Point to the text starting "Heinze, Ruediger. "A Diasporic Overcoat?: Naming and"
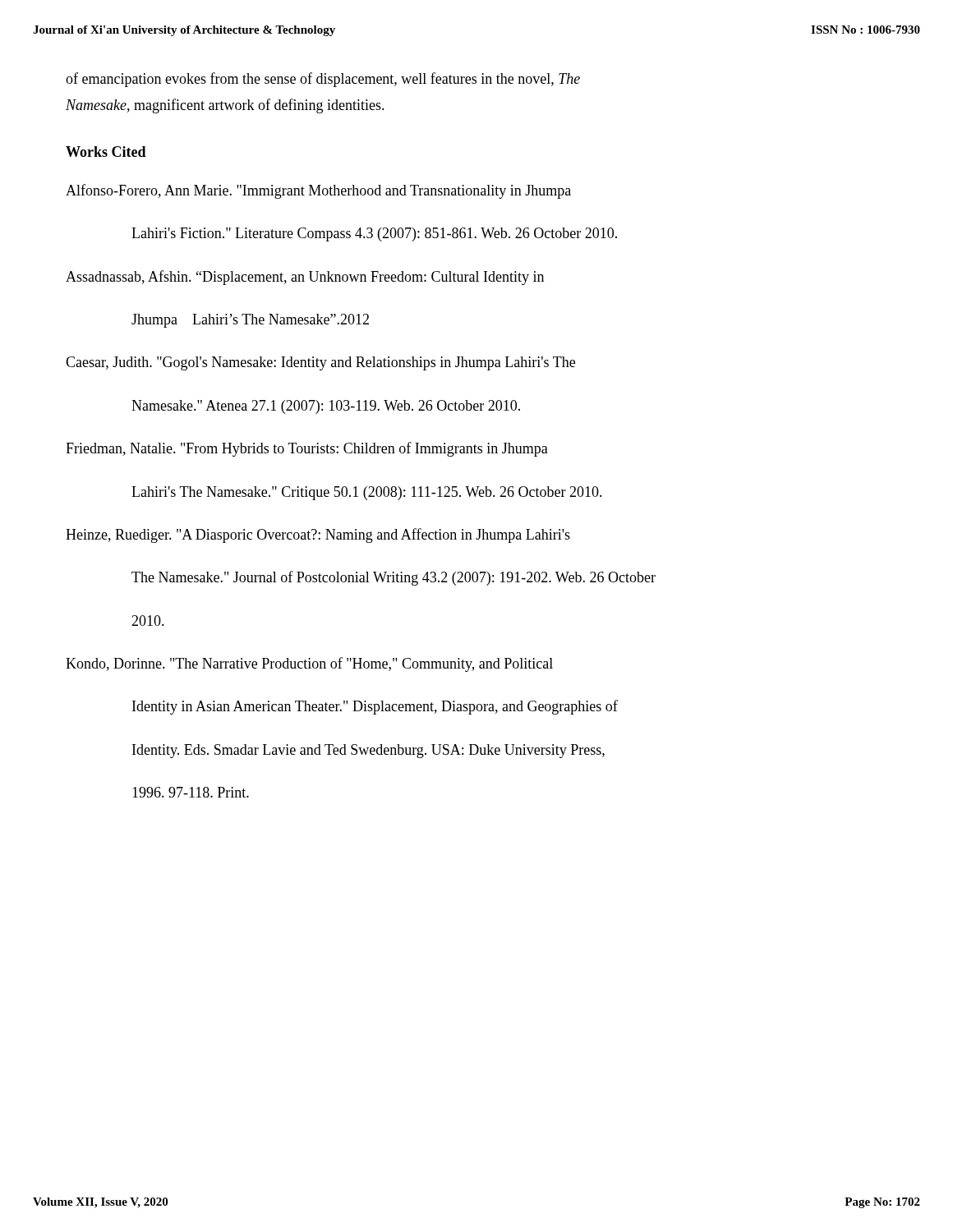Image resolution: width=953 pixels, height=1232 pixels. pos(476,578)
